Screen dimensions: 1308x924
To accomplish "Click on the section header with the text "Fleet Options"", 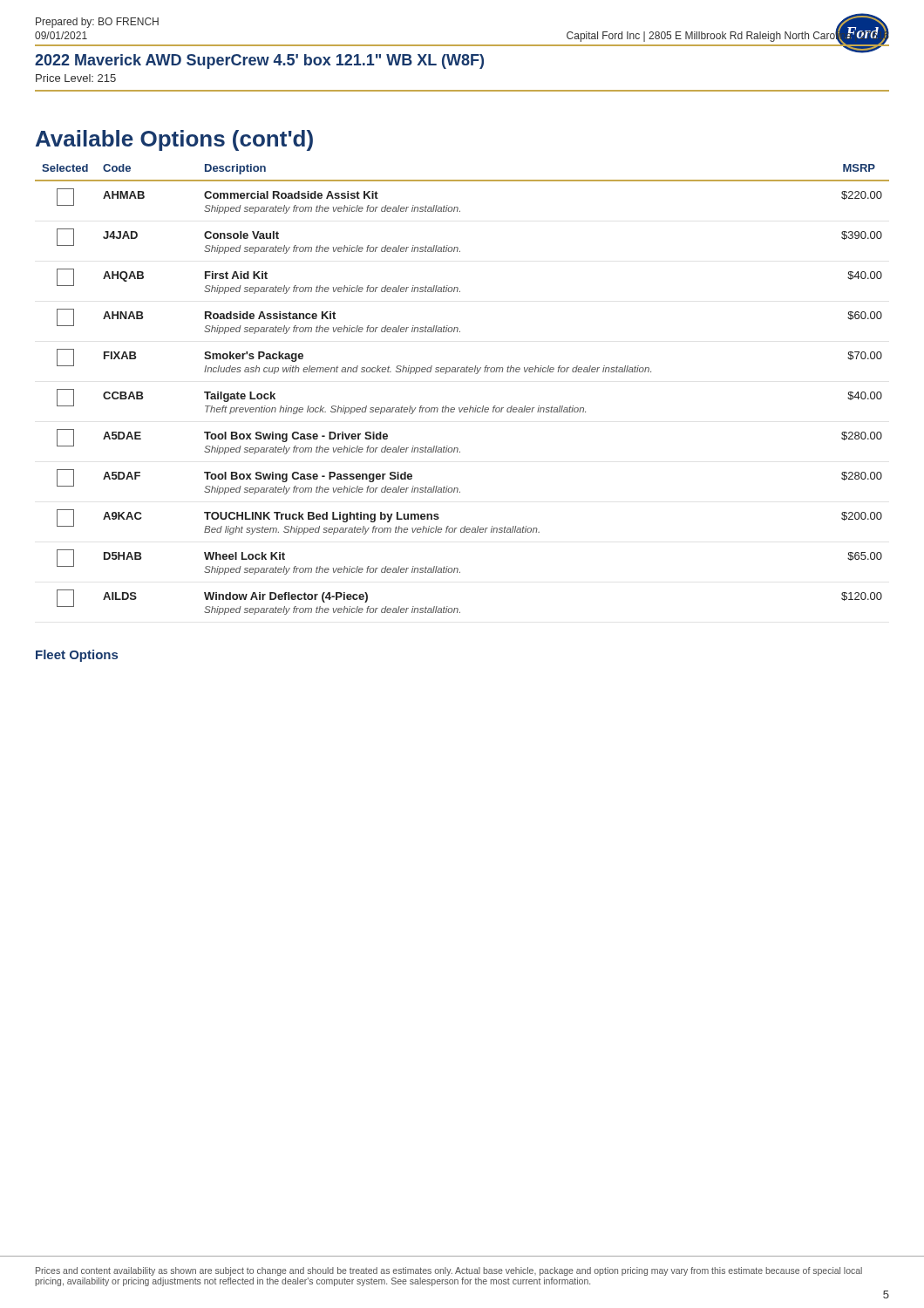I will (77, 654).
